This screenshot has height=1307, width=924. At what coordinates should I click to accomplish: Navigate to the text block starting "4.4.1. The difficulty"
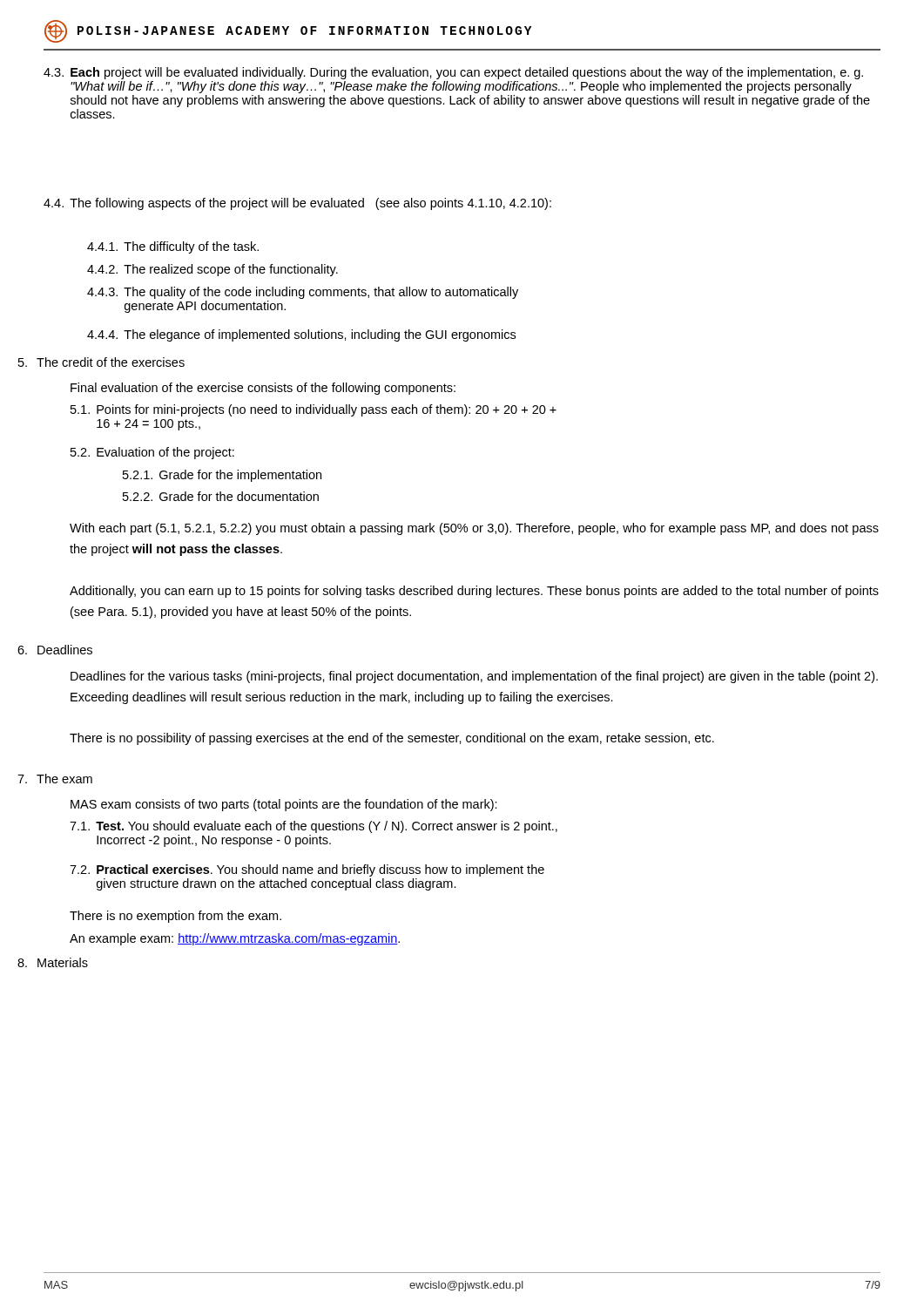(x=173, y=247)
